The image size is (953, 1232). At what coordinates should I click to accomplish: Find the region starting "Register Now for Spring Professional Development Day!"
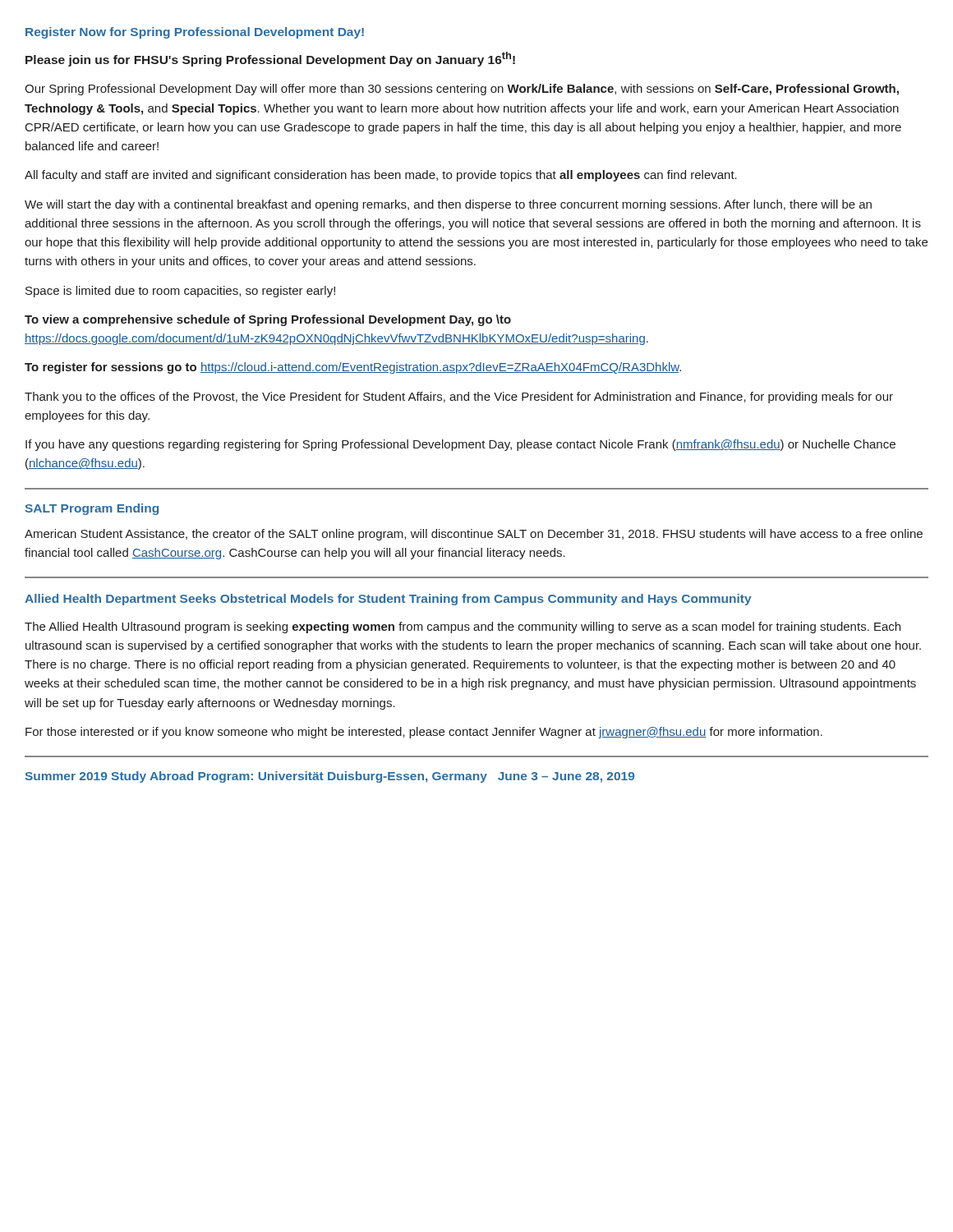[195, 32]
